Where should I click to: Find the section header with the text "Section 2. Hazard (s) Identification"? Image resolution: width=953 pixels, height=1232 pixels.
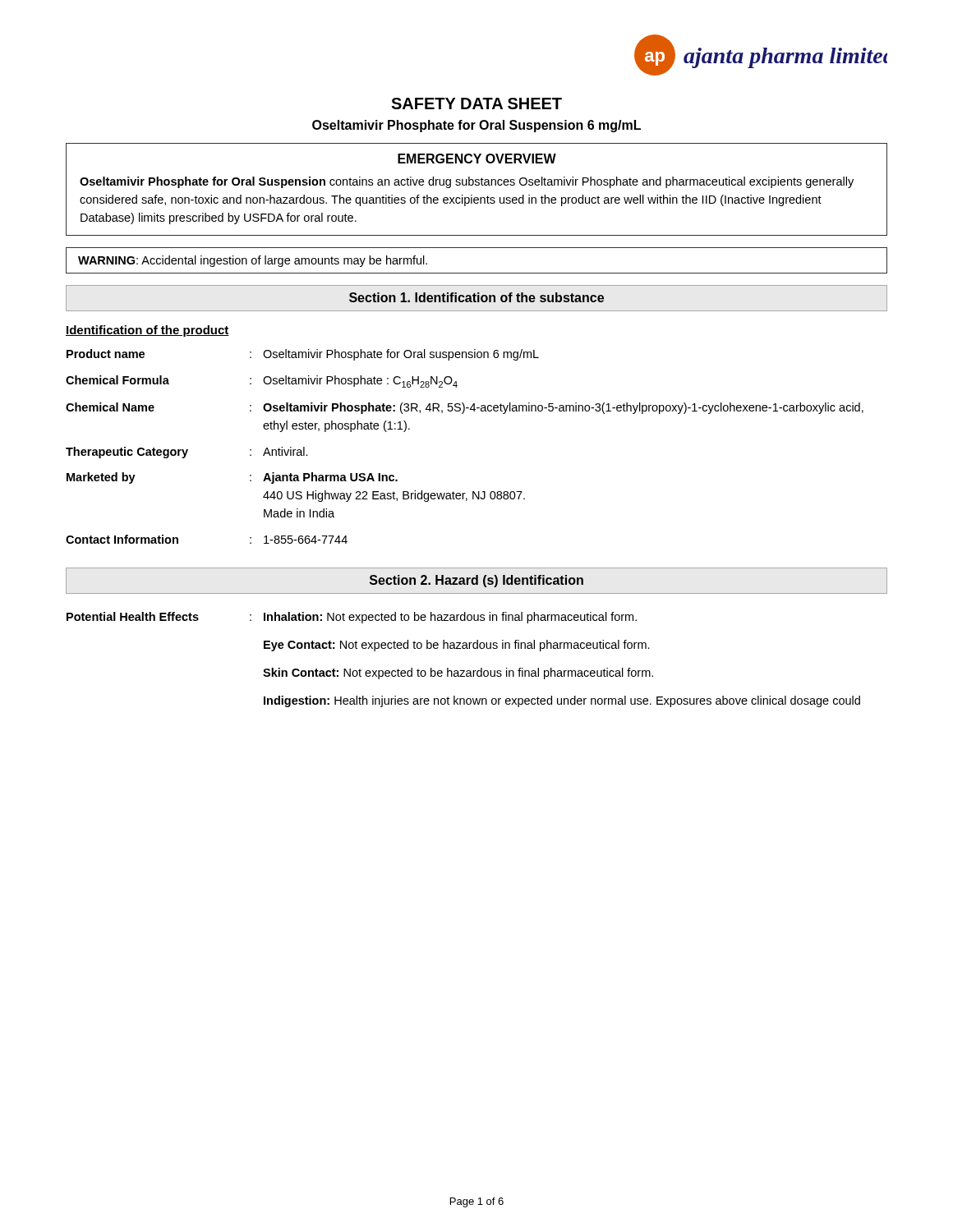476,581
